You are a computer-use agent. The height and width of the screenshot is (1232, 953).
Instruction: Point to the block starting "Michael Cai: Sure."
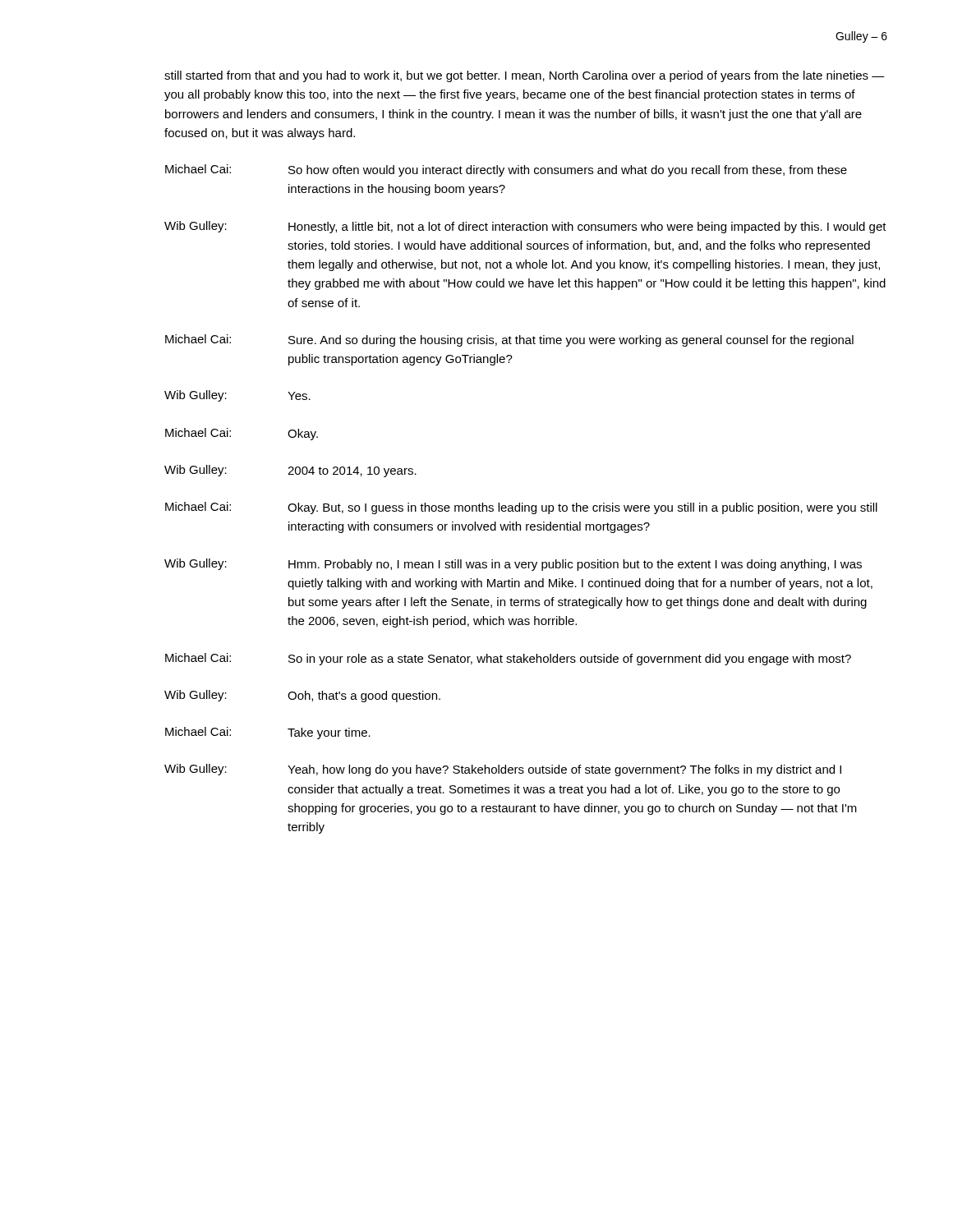click(526, 349)
